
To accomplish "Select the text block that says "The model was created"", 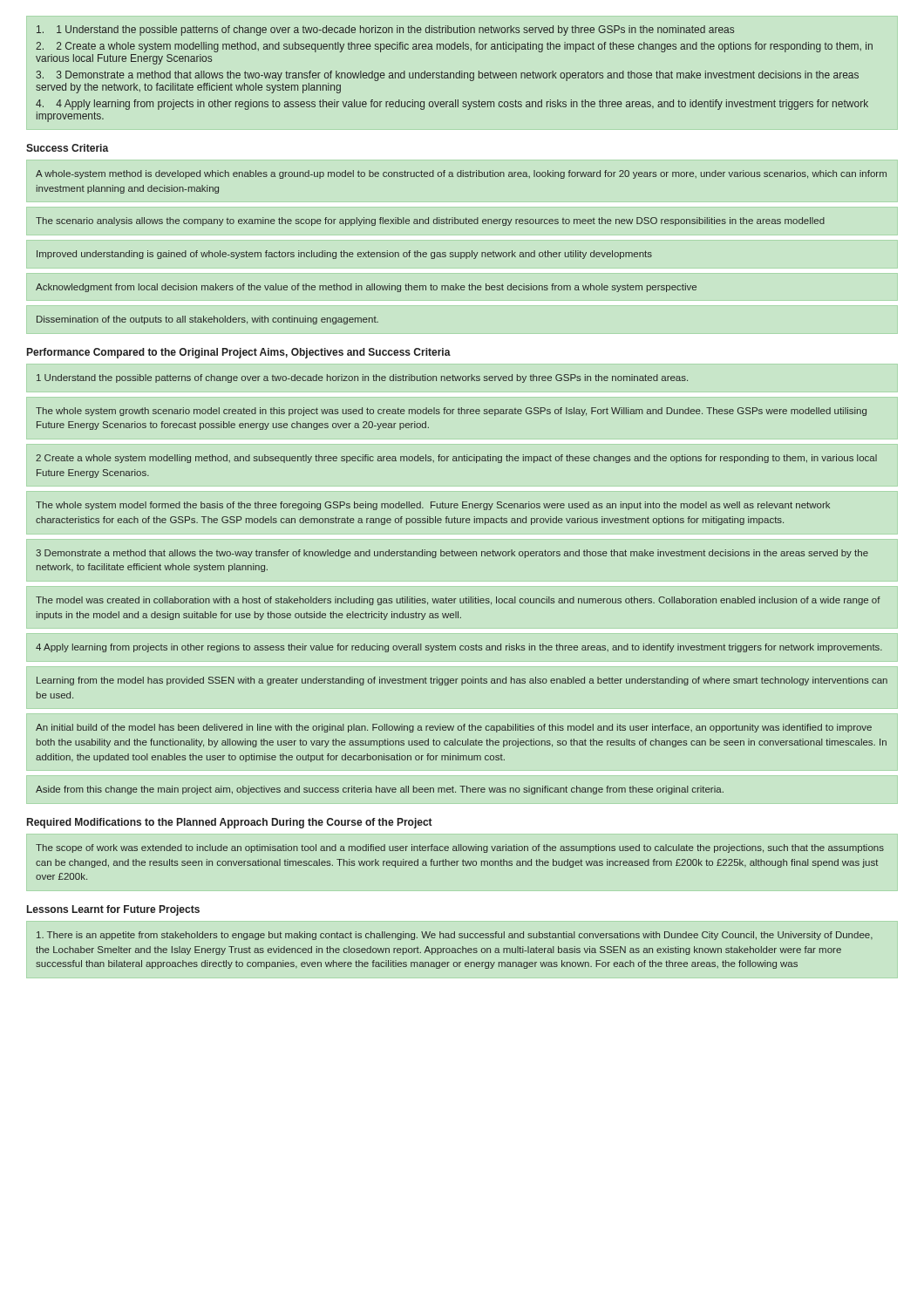I will [x=458, y=607].
